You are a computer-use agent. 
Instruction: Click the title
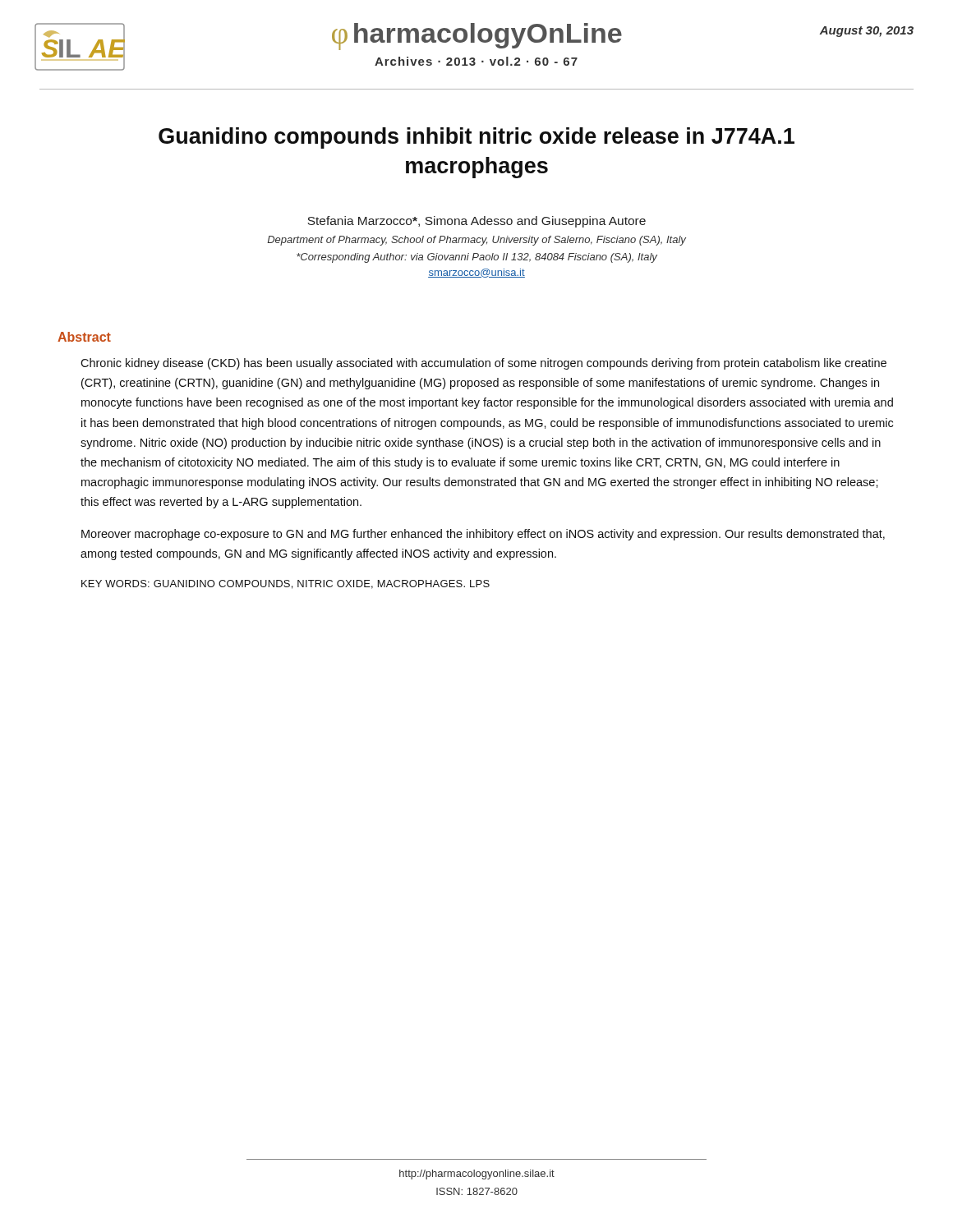(476, 151)
